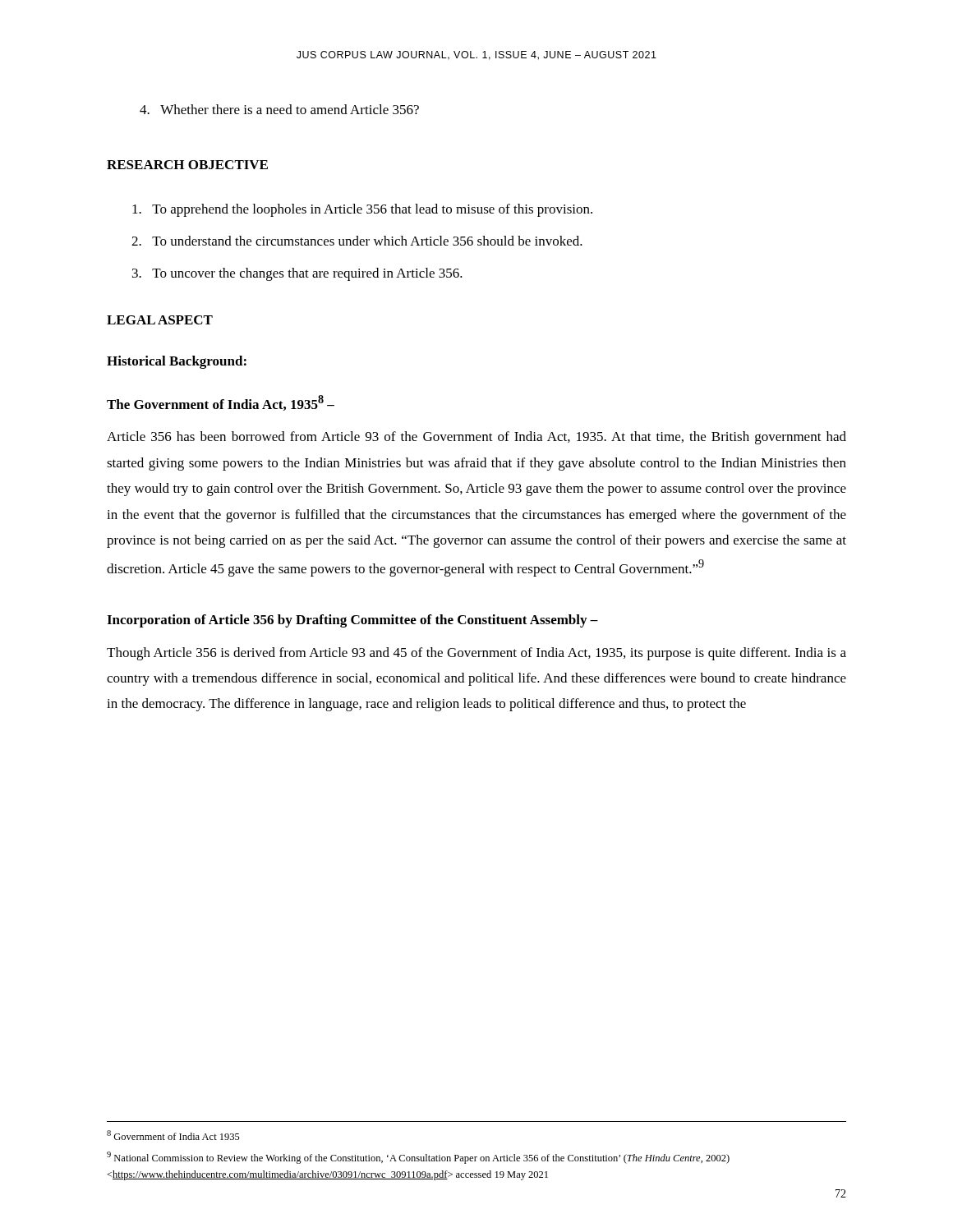Select the block starting "To apprehend the"
Screen dimensions: 1232x953
tap(362, 209)
